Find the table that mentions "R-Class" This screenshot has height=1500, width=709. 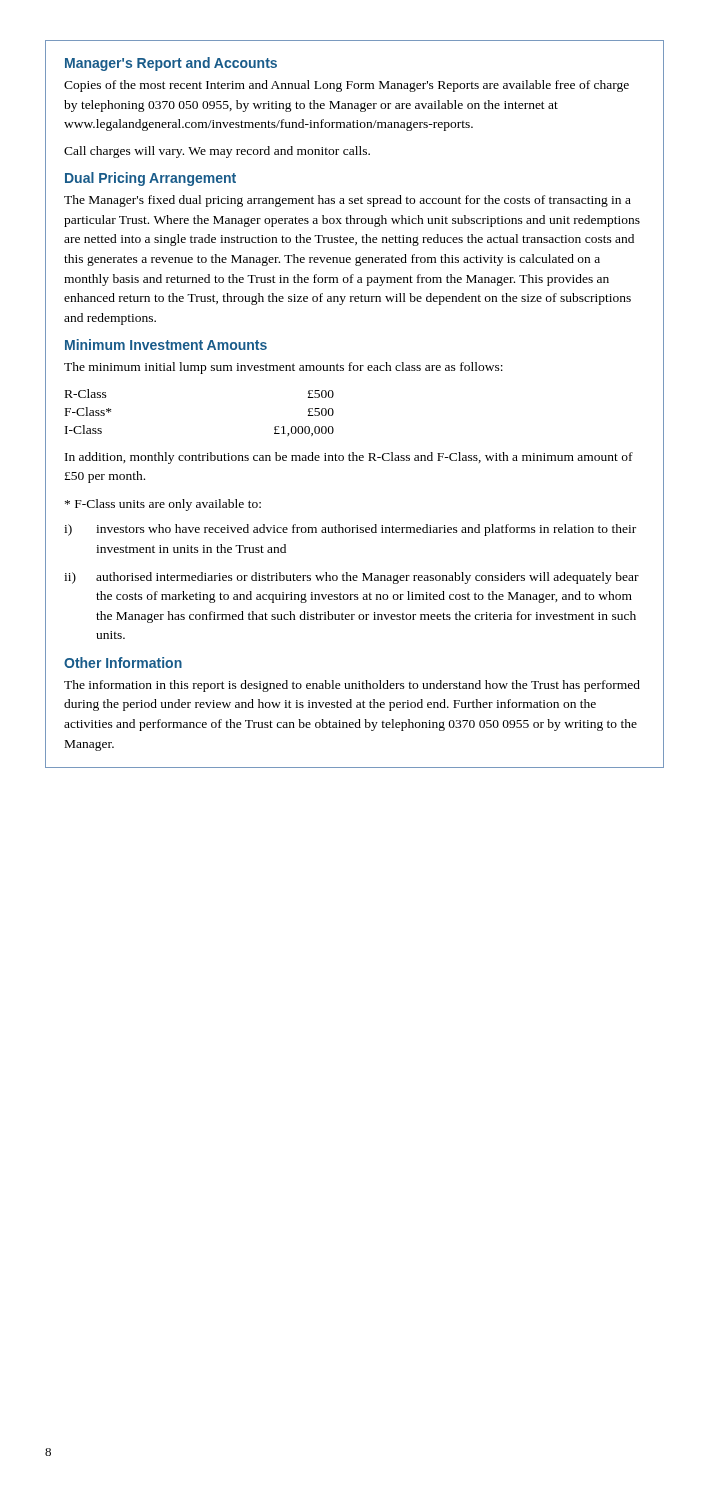click(354, 412)
